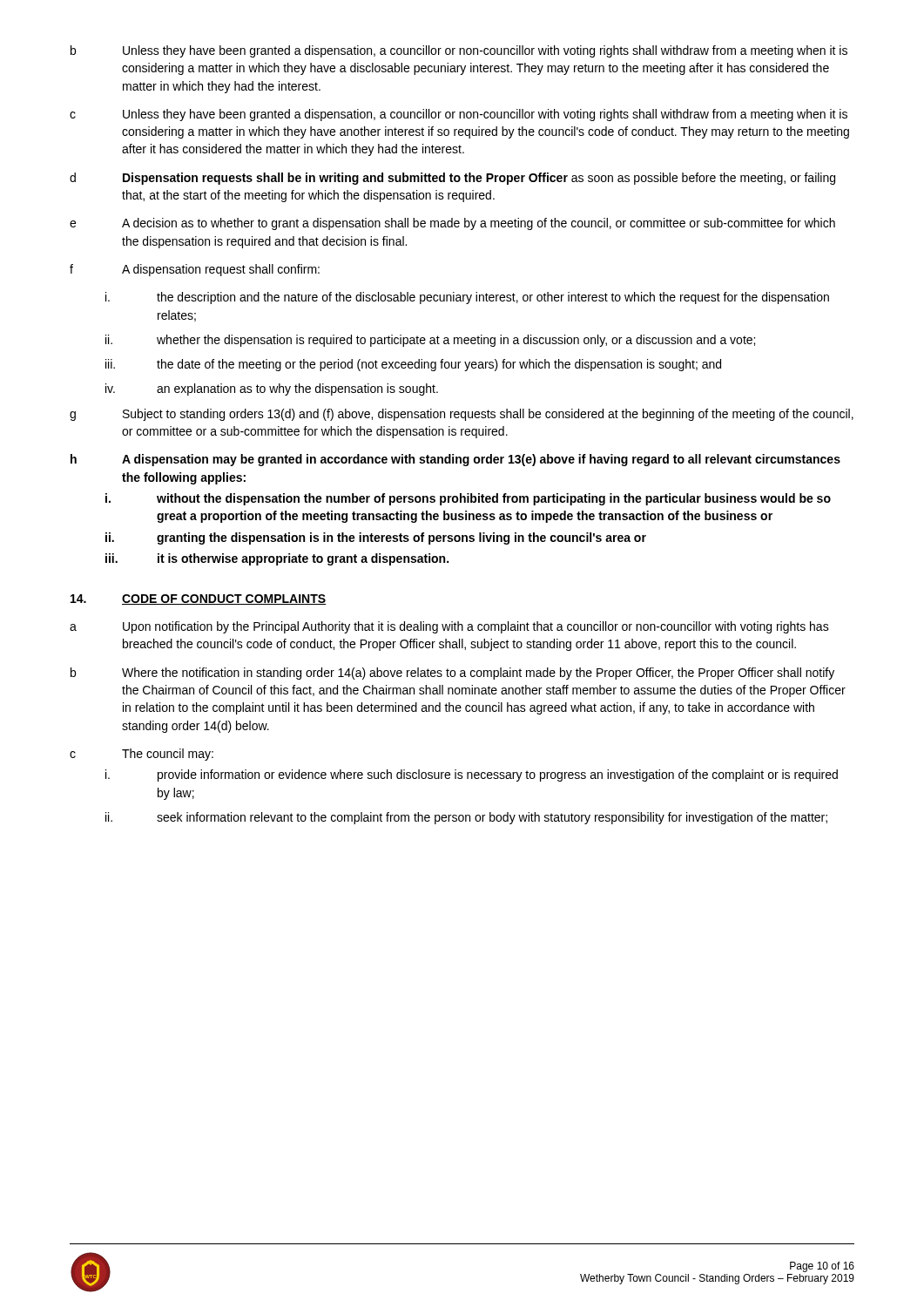Screen dimensions: 1307x924
Task: Locate the block of text that opens with "b Where the notification in standing order 14(a)"
Action: point(462,699)
